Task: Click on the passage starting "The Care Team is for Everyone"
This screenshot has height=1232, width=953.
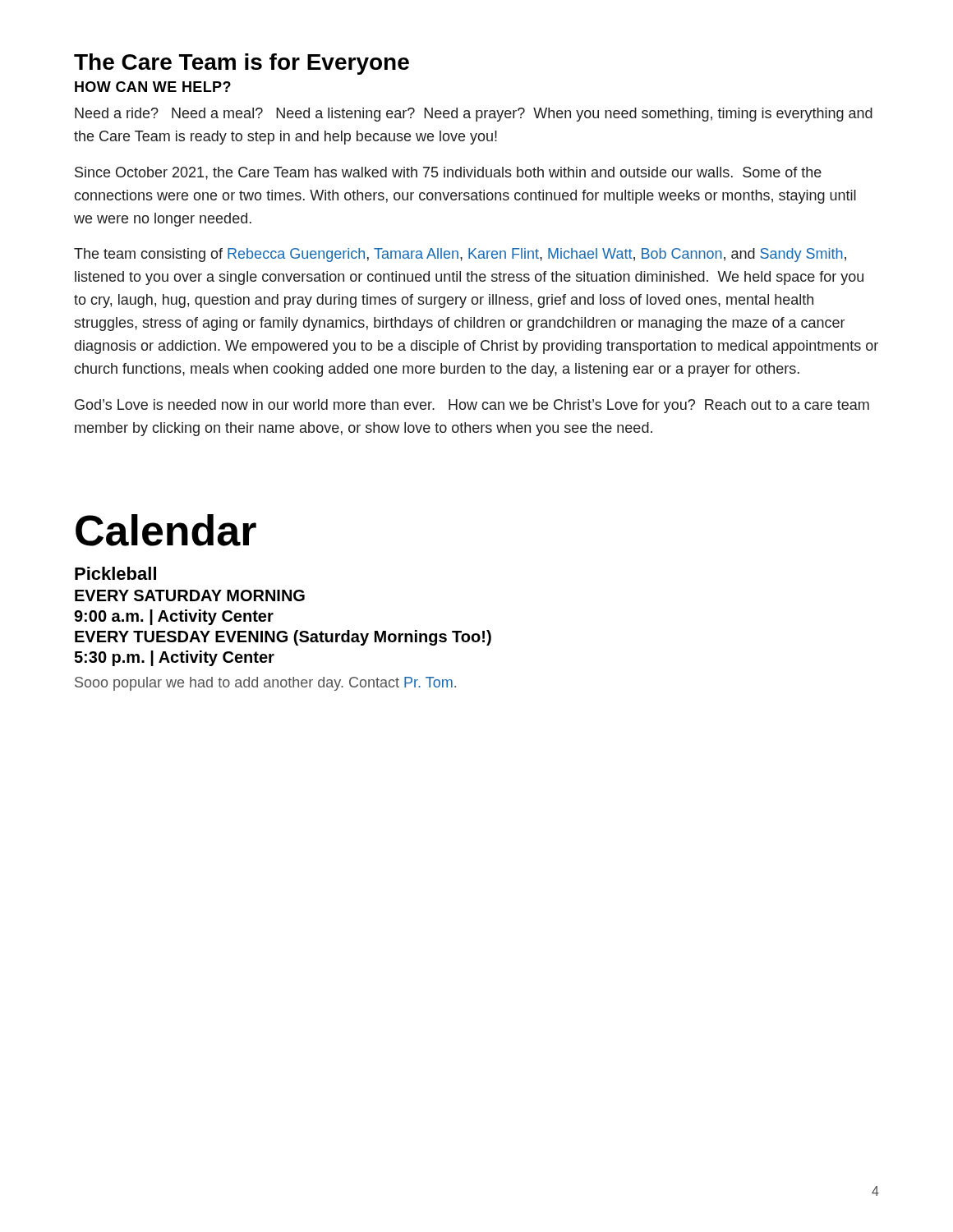Action: (x=242, y=64)
